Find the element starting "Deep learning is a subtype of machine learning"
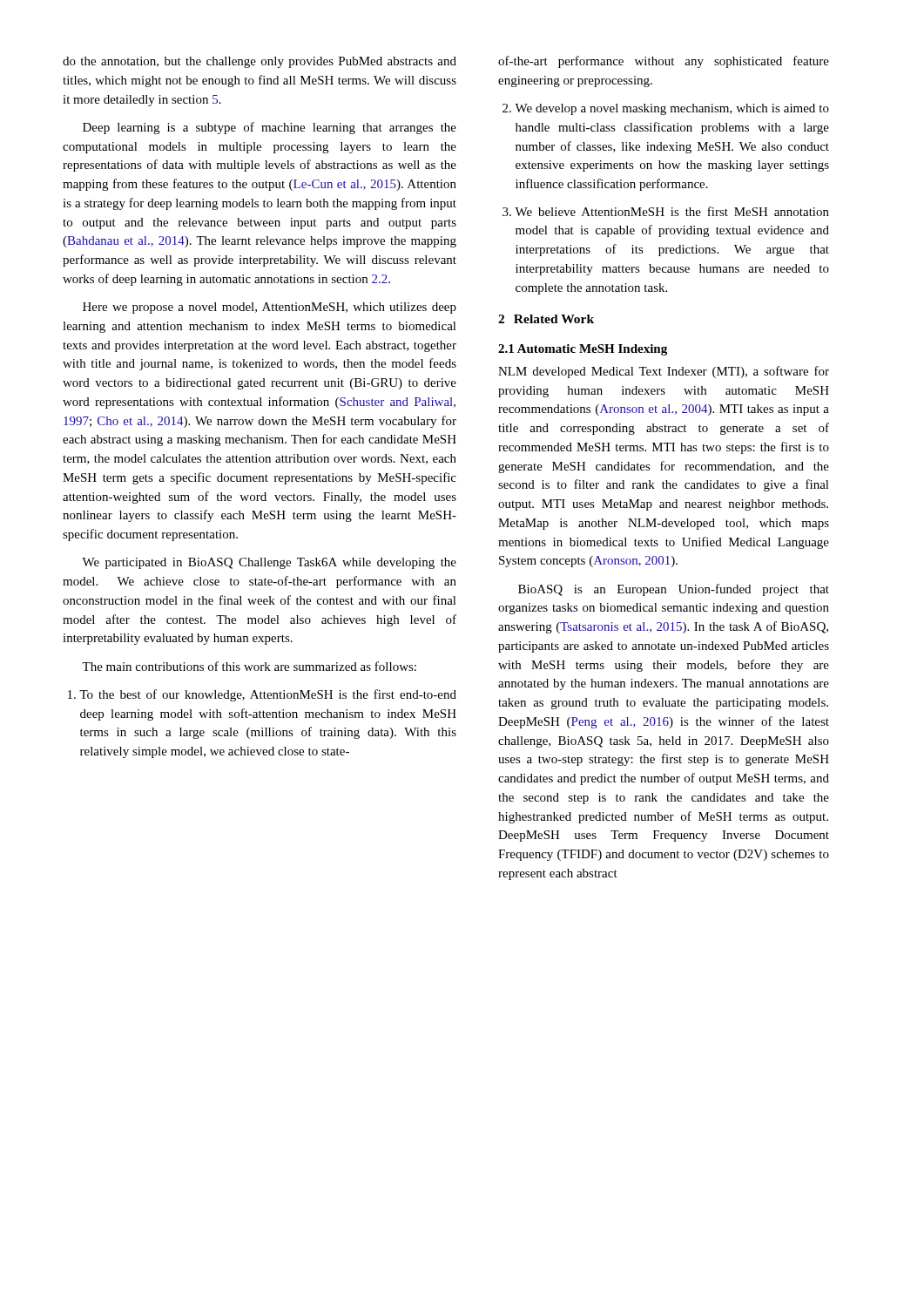924x1307 pixels. point(260,204)
